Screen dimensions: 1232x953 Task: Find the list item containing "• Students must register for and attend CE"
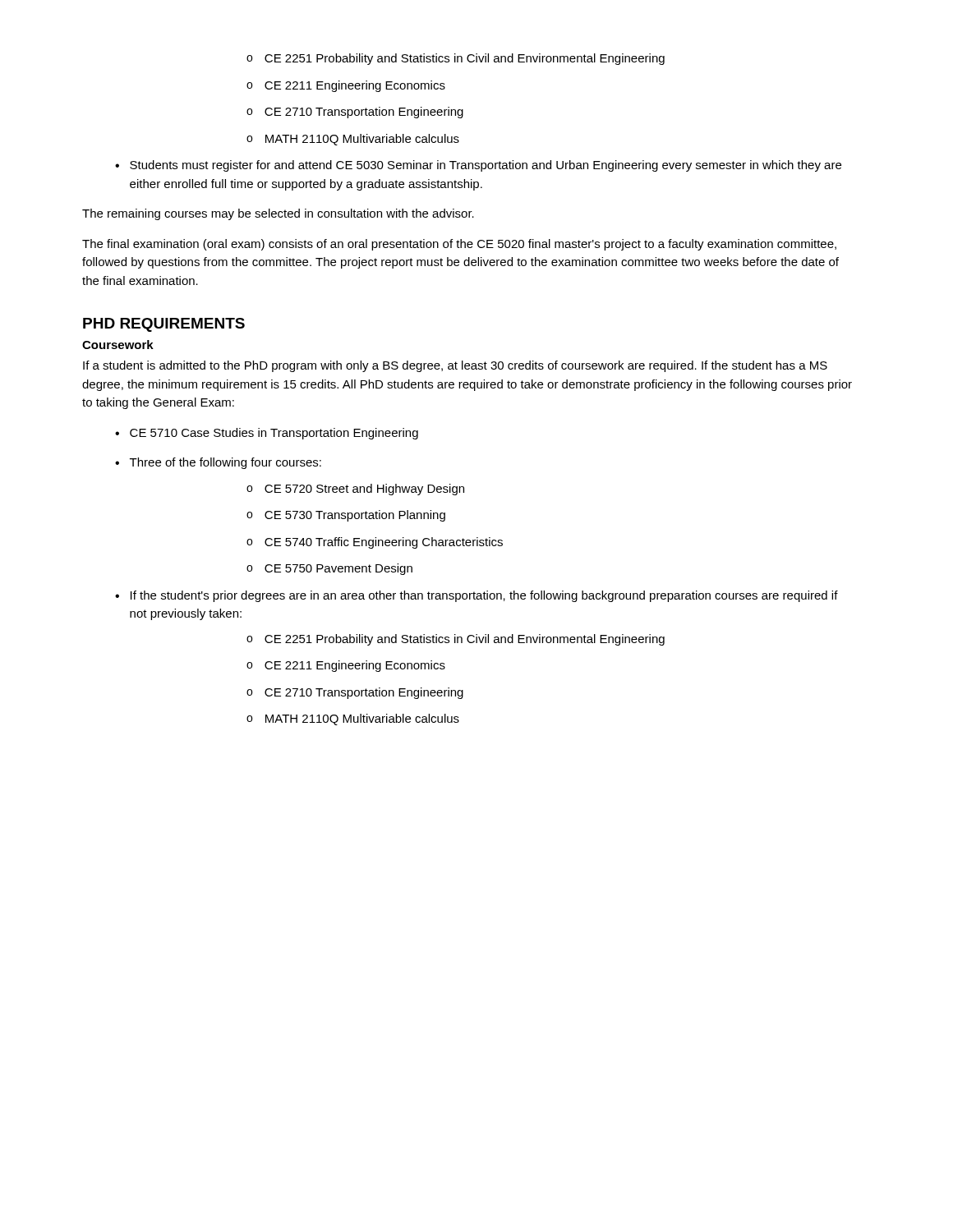pos(485,175)
